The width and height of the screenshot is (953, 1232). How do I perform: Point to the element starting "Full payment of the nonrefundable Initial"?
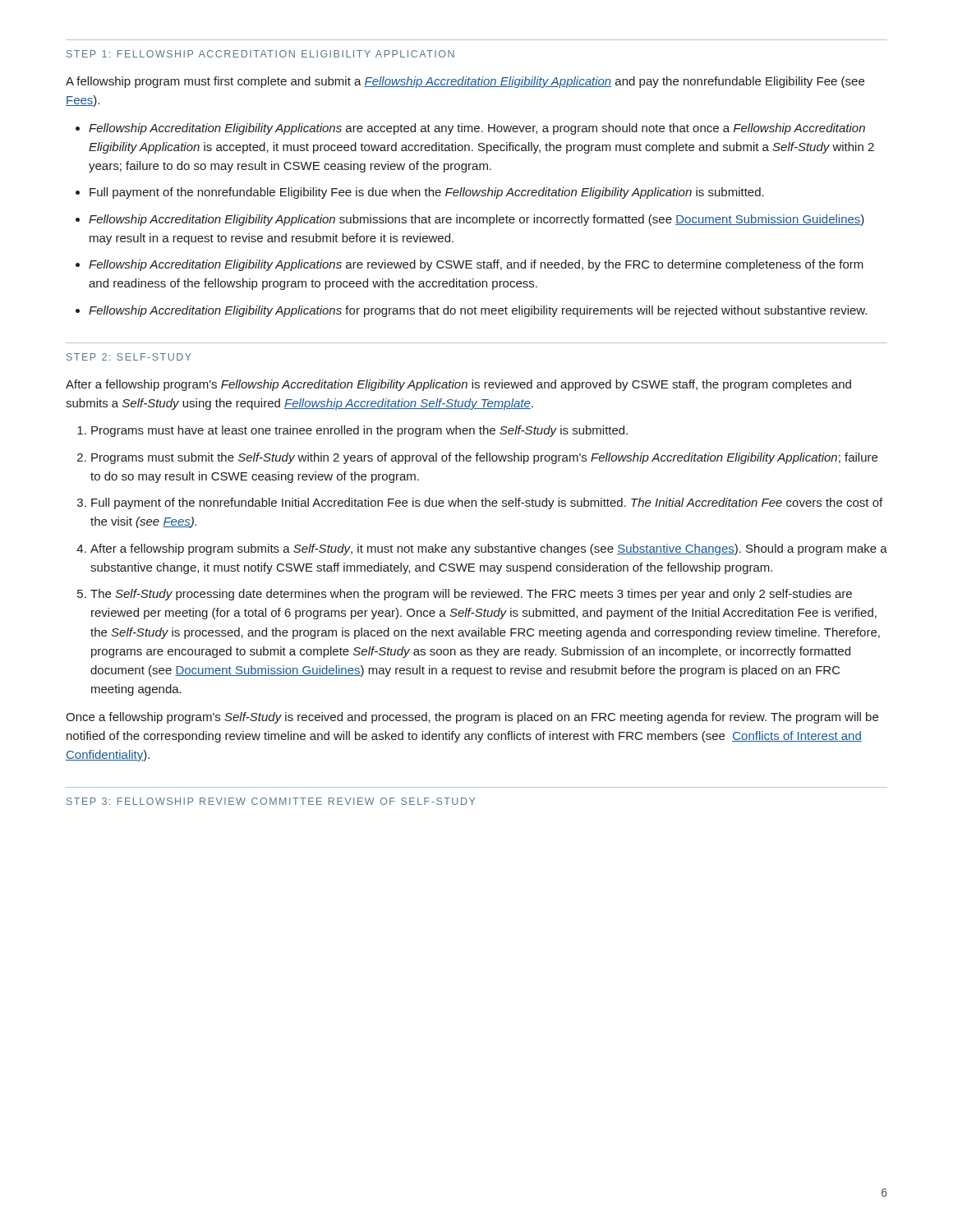coord(486,512)
